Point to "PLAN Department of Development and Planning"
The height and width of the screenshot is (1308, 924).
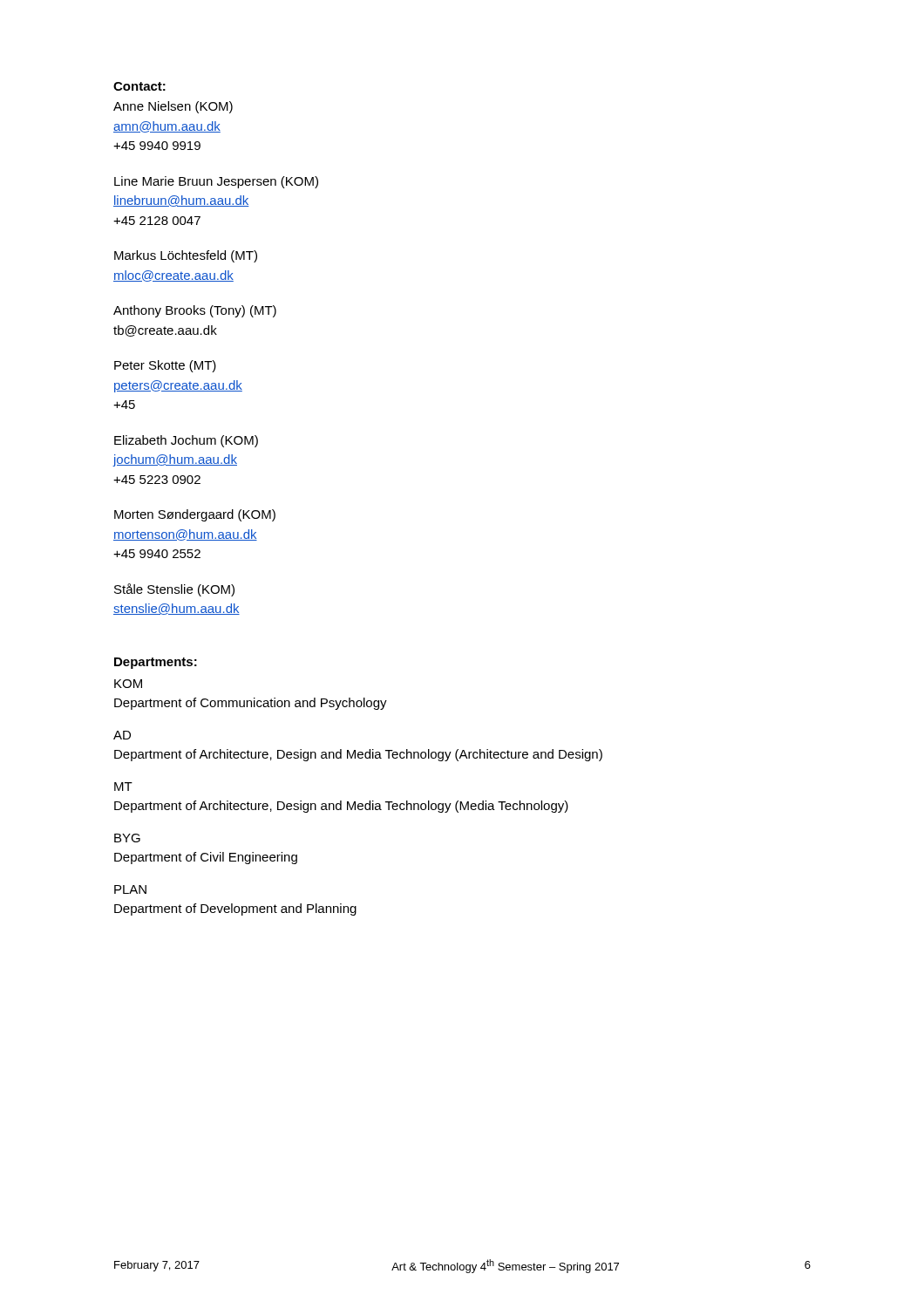click(235, 898)
